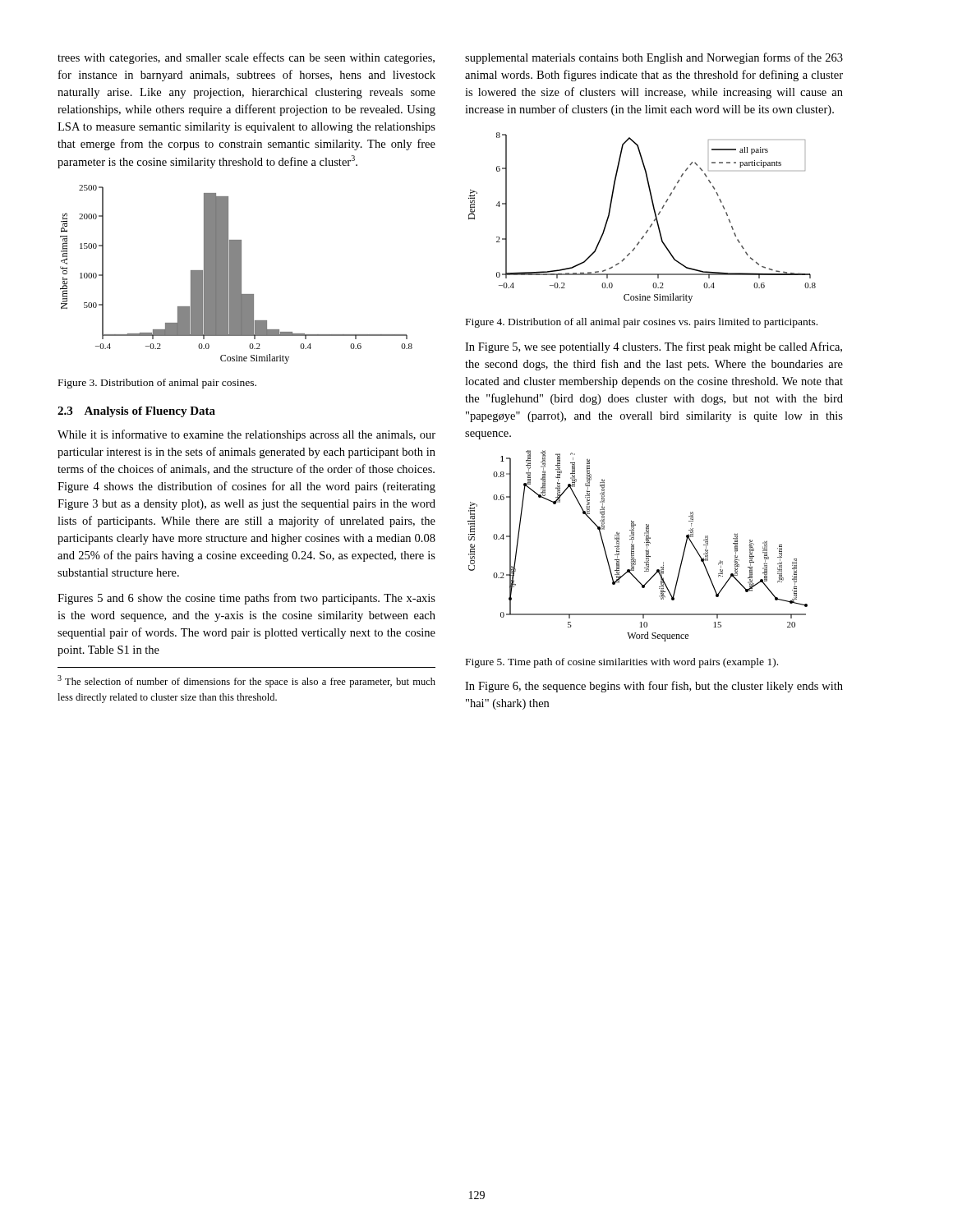Click on the text block that reads "supplemental materials contains both"
The height and width of the screenshot is (1232, 953).
pyautogui.click(x=654, y=84)
